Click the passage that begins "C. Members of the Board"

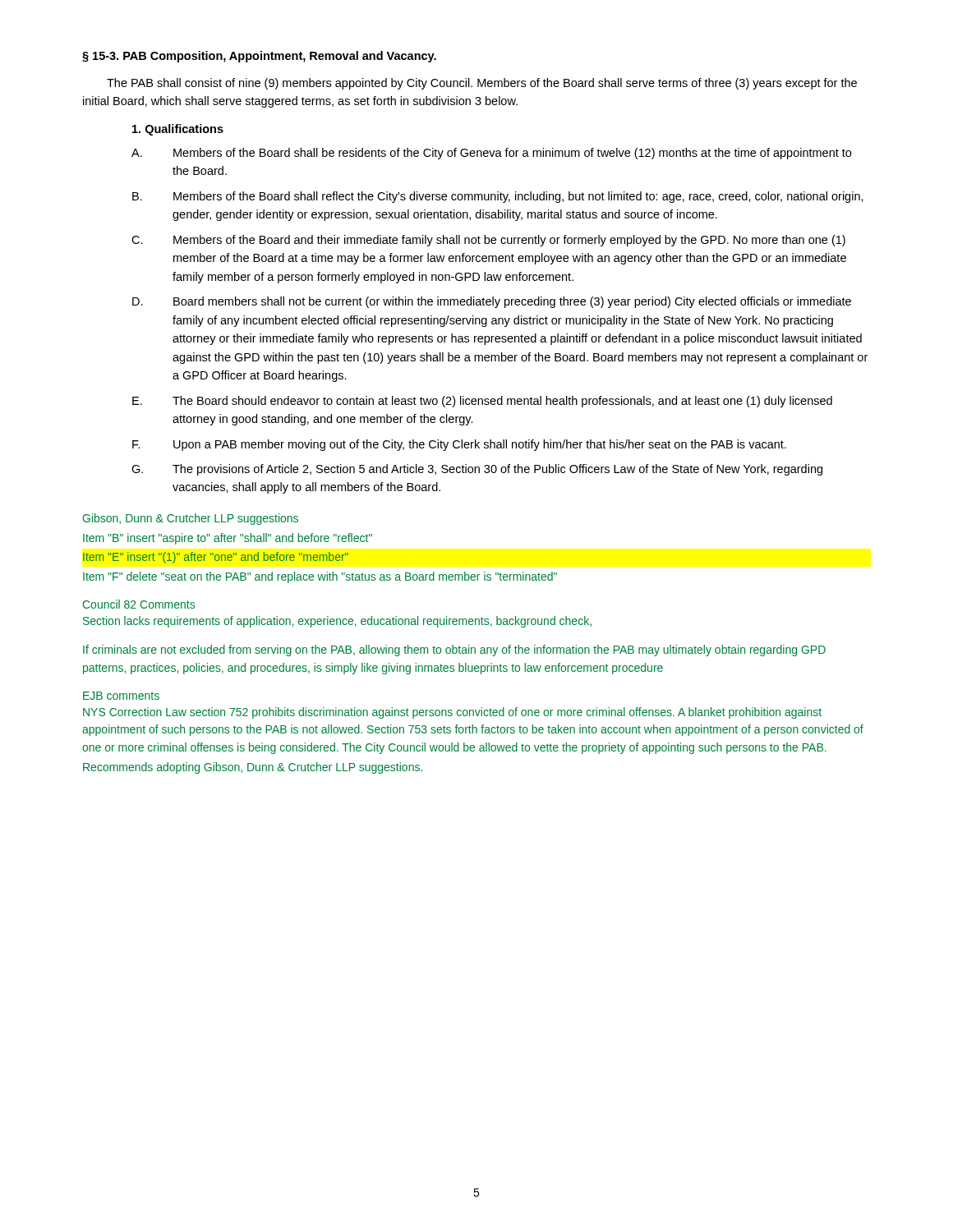pyautogui.click(x=501, y=258)
